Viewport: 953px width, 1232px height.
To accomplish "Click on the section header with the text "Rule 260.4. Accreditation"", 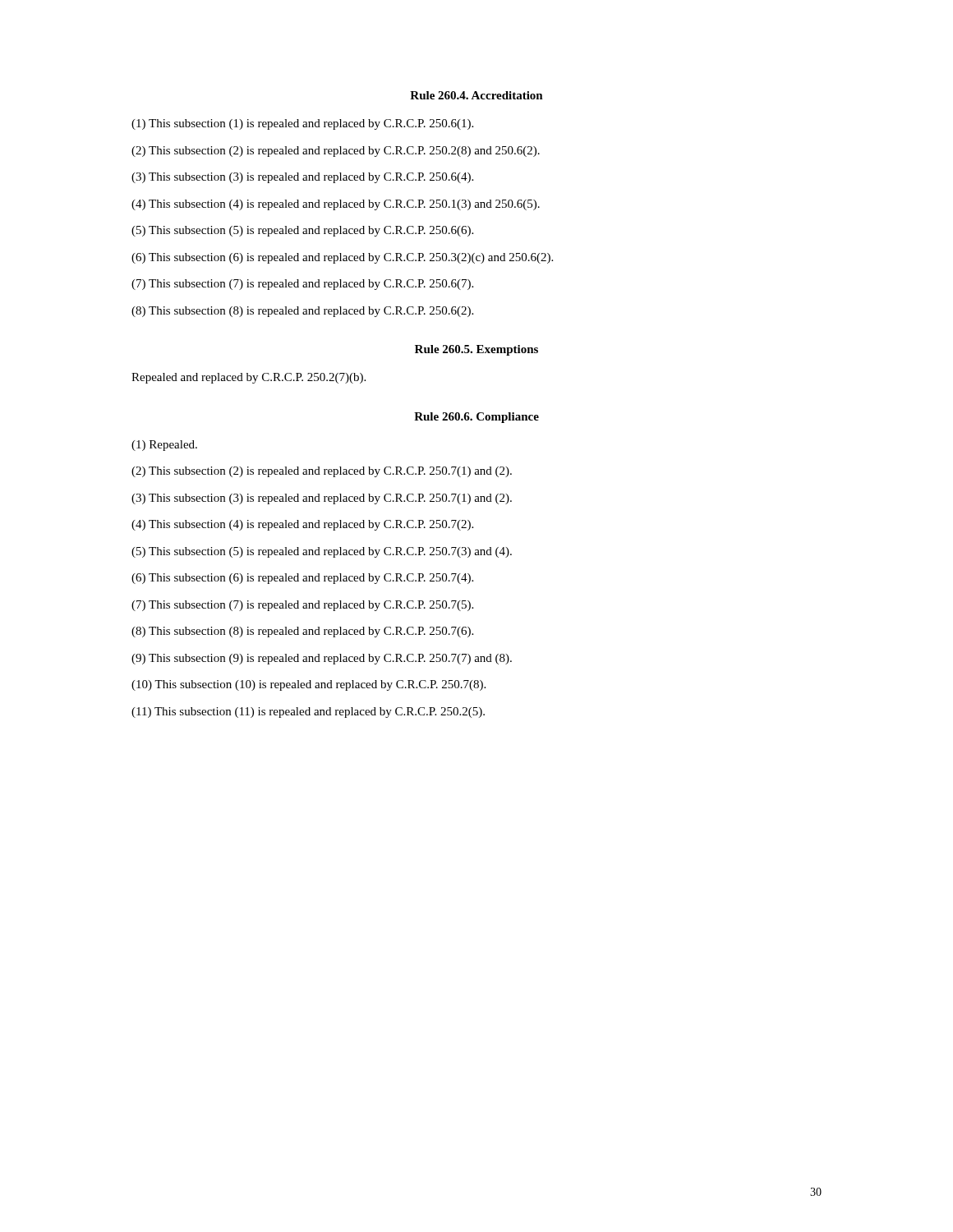I will click(x=476, y=95).
